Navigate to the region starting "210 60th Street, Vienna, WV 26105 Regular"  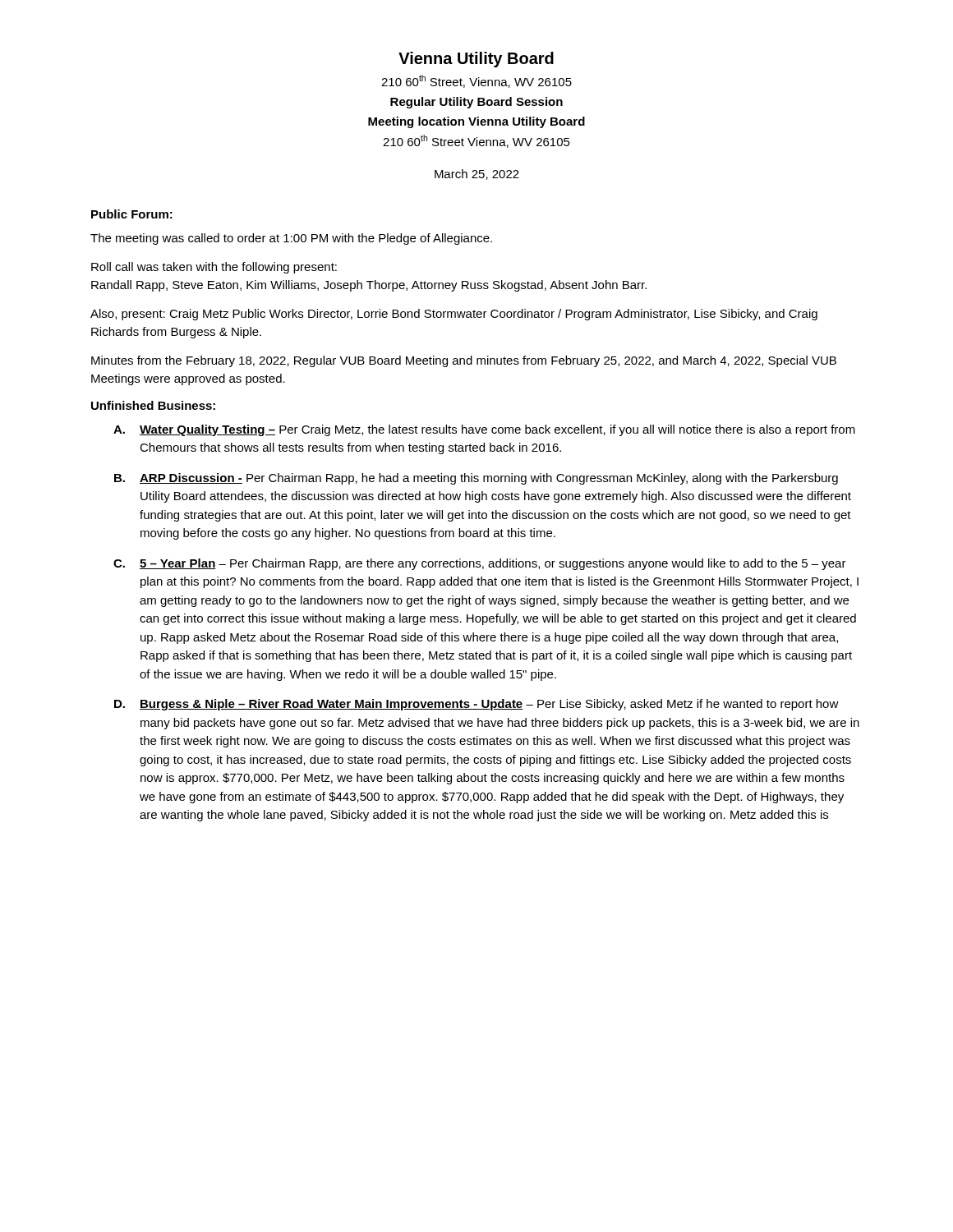click(476, 111)
